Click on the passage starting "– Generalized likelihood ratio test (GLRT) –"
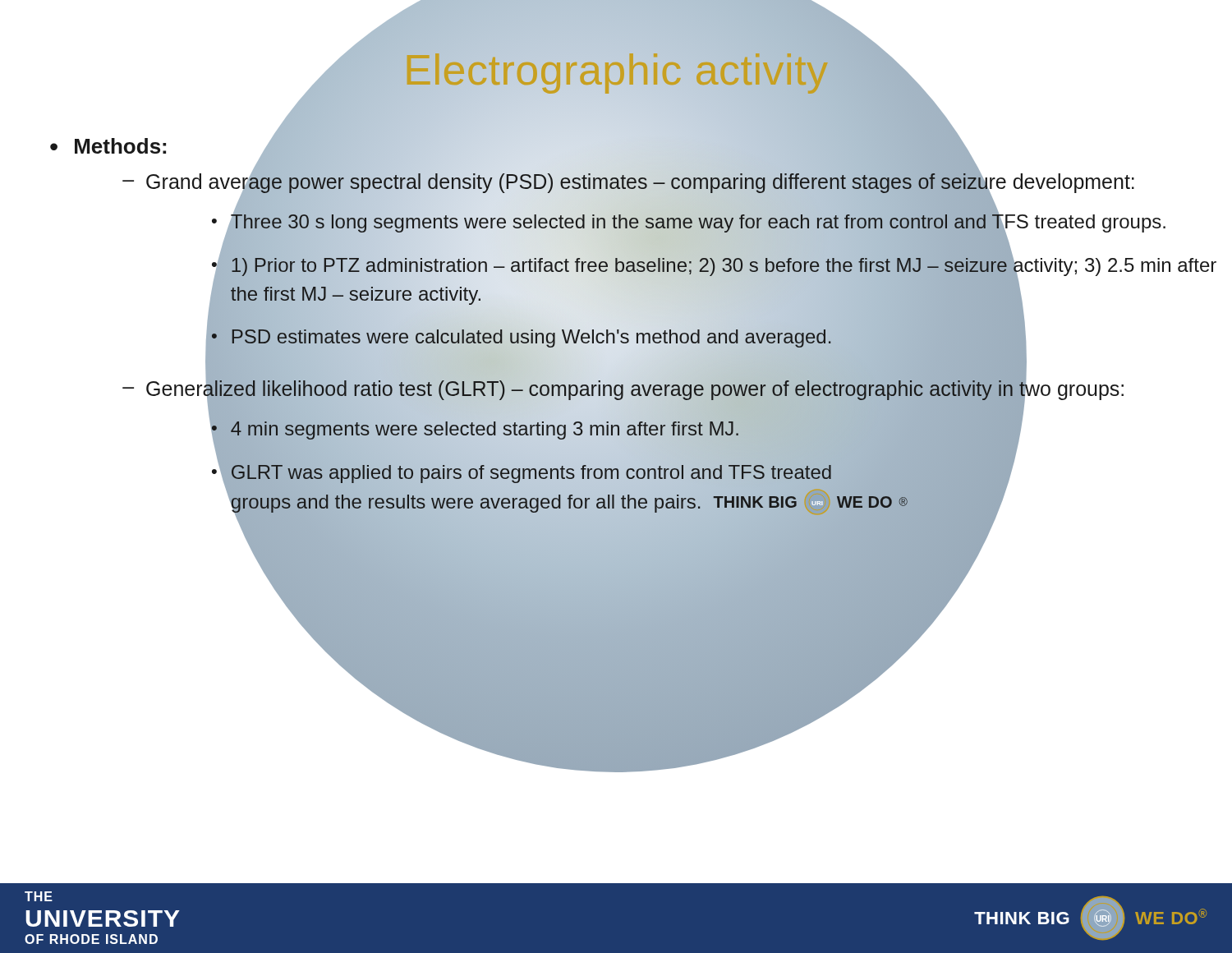 click(x=677, y=453)
